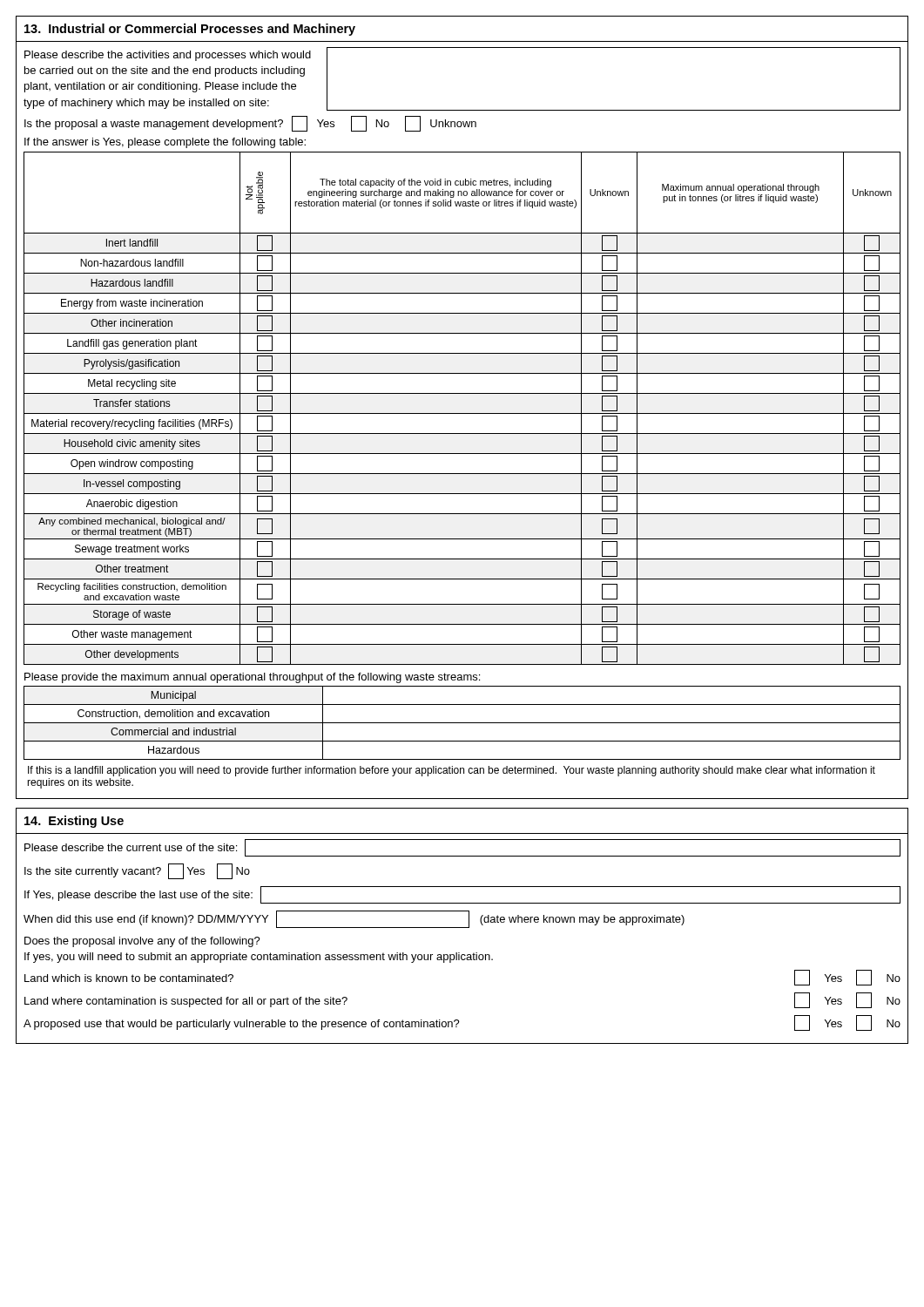Screen dimensions: 1307x924
Task: Click the passage that begins "Land where contamination is suspected"
Action: pos(191,999)
